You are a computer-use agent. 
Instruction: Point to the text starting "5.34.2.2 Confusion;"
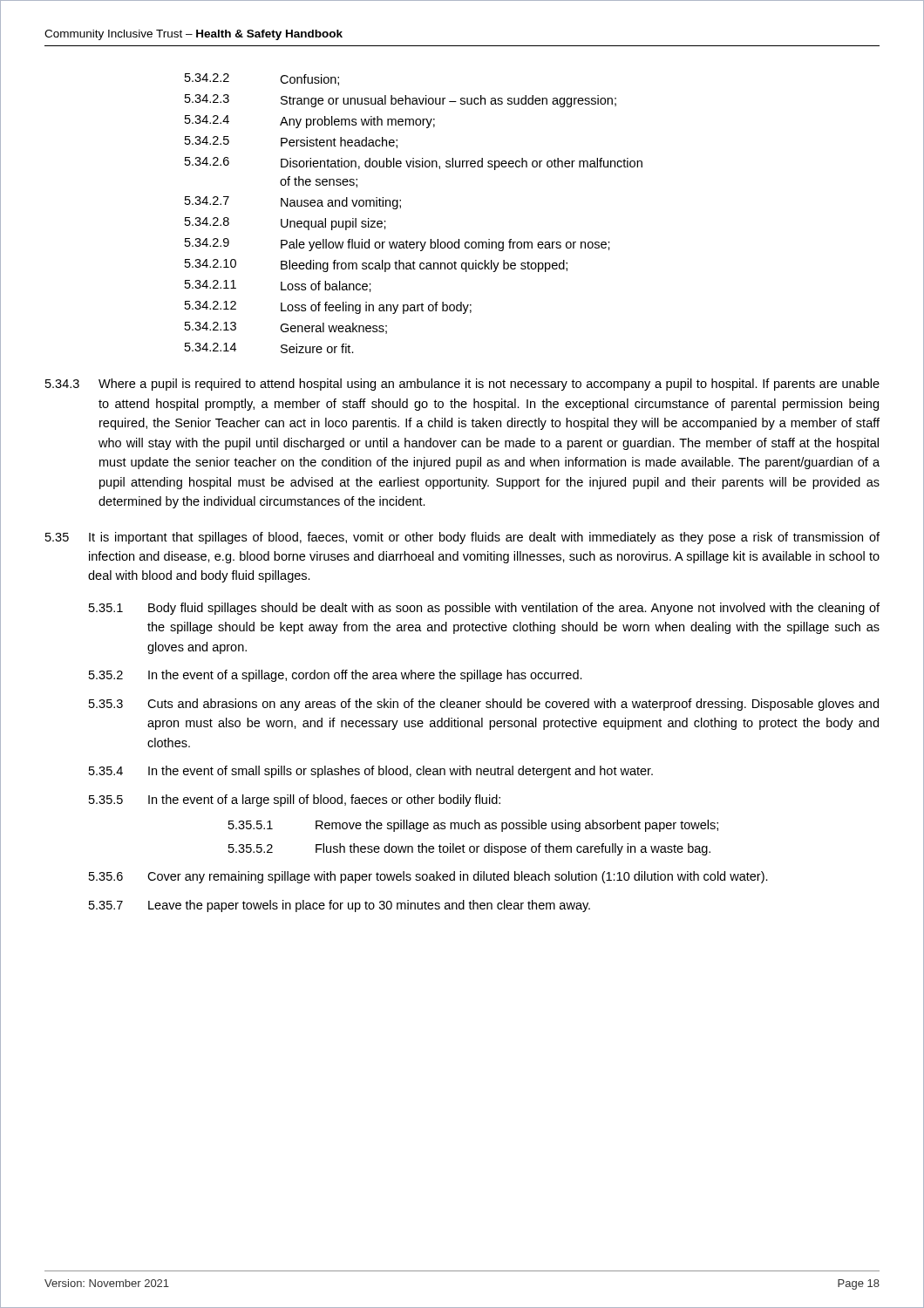(201, 79)
